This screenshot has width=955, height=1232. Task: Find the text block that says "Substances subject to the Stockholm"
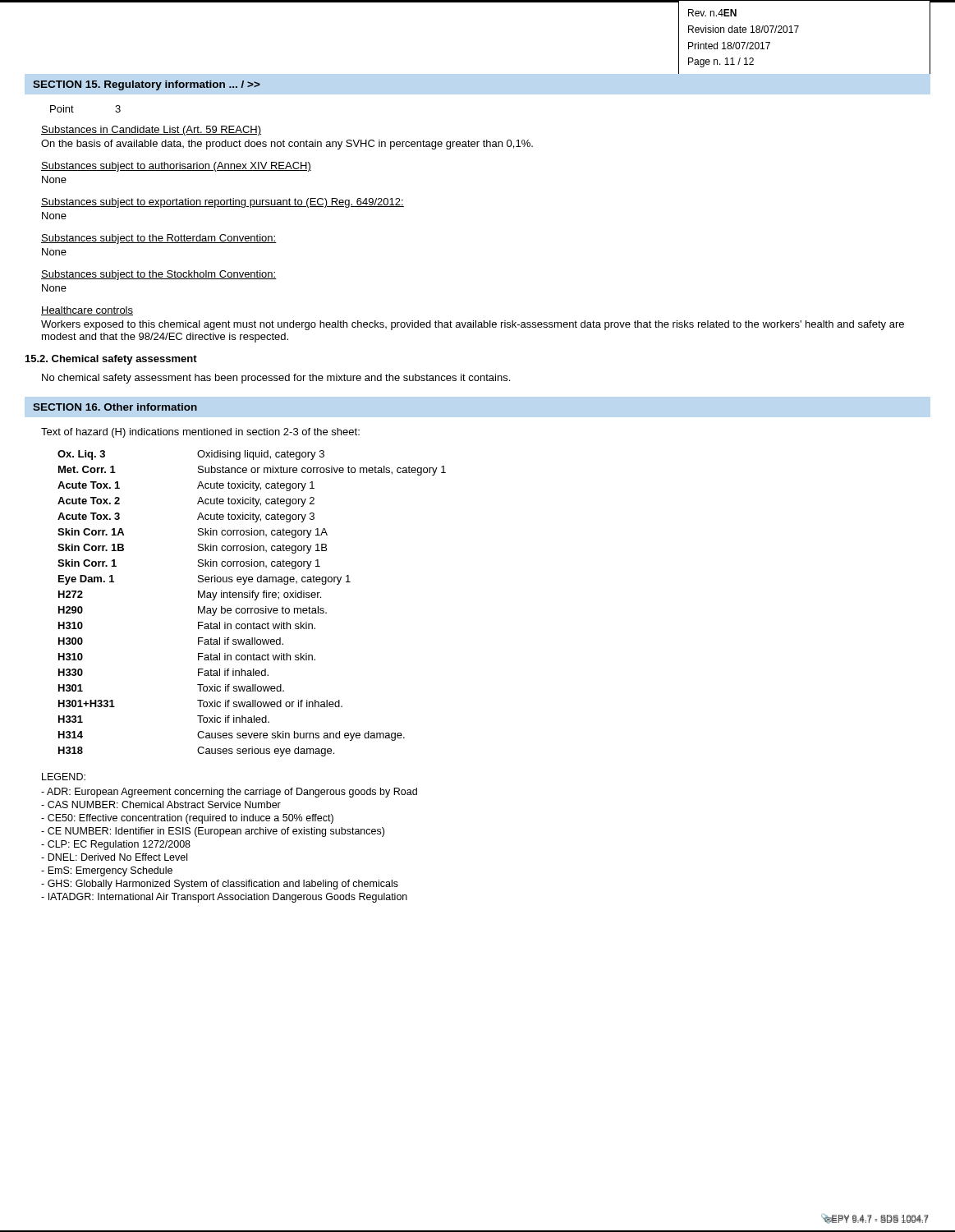pos(159,275)
